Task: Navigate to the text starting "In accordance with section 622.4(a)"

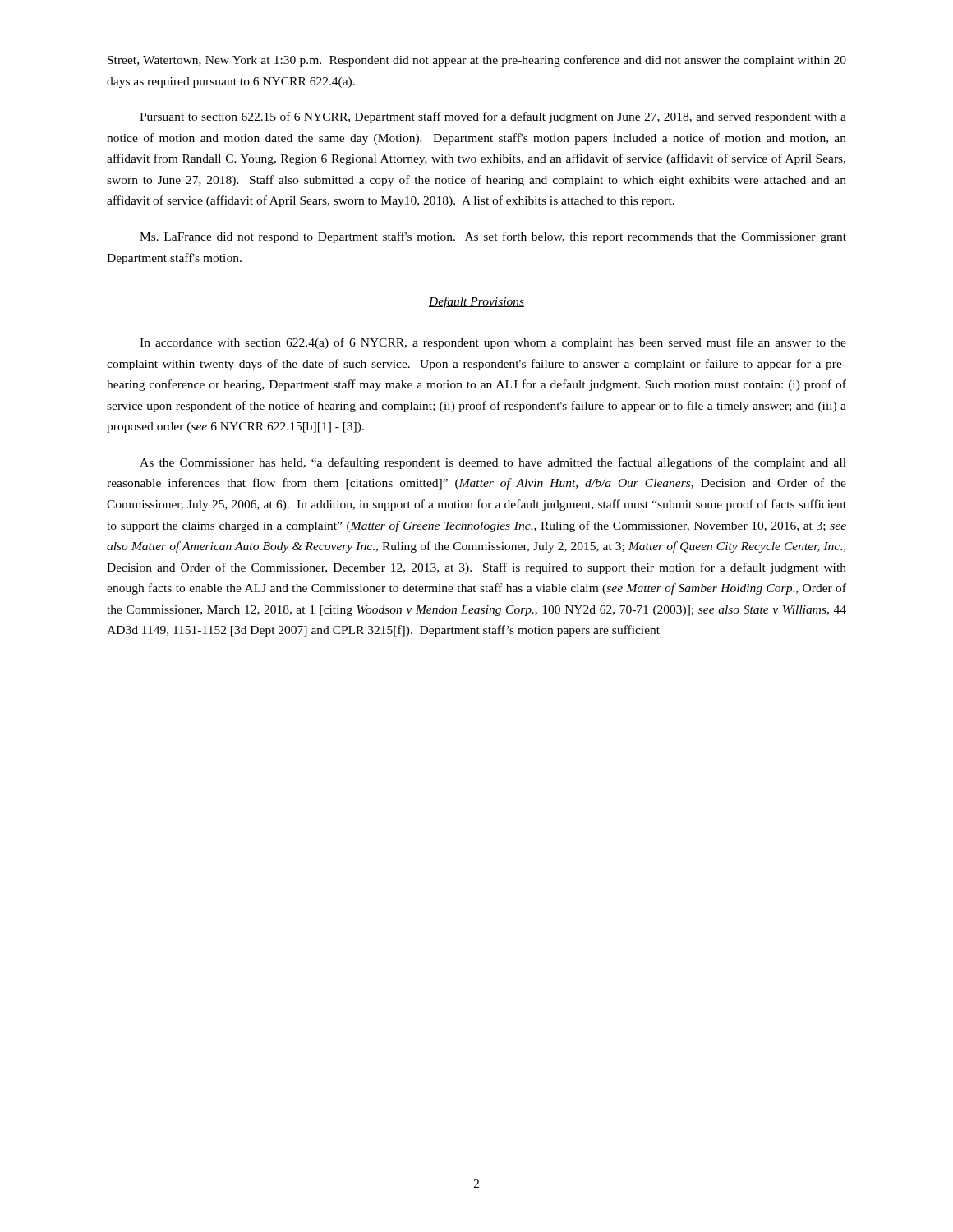Action: point(476,384)
